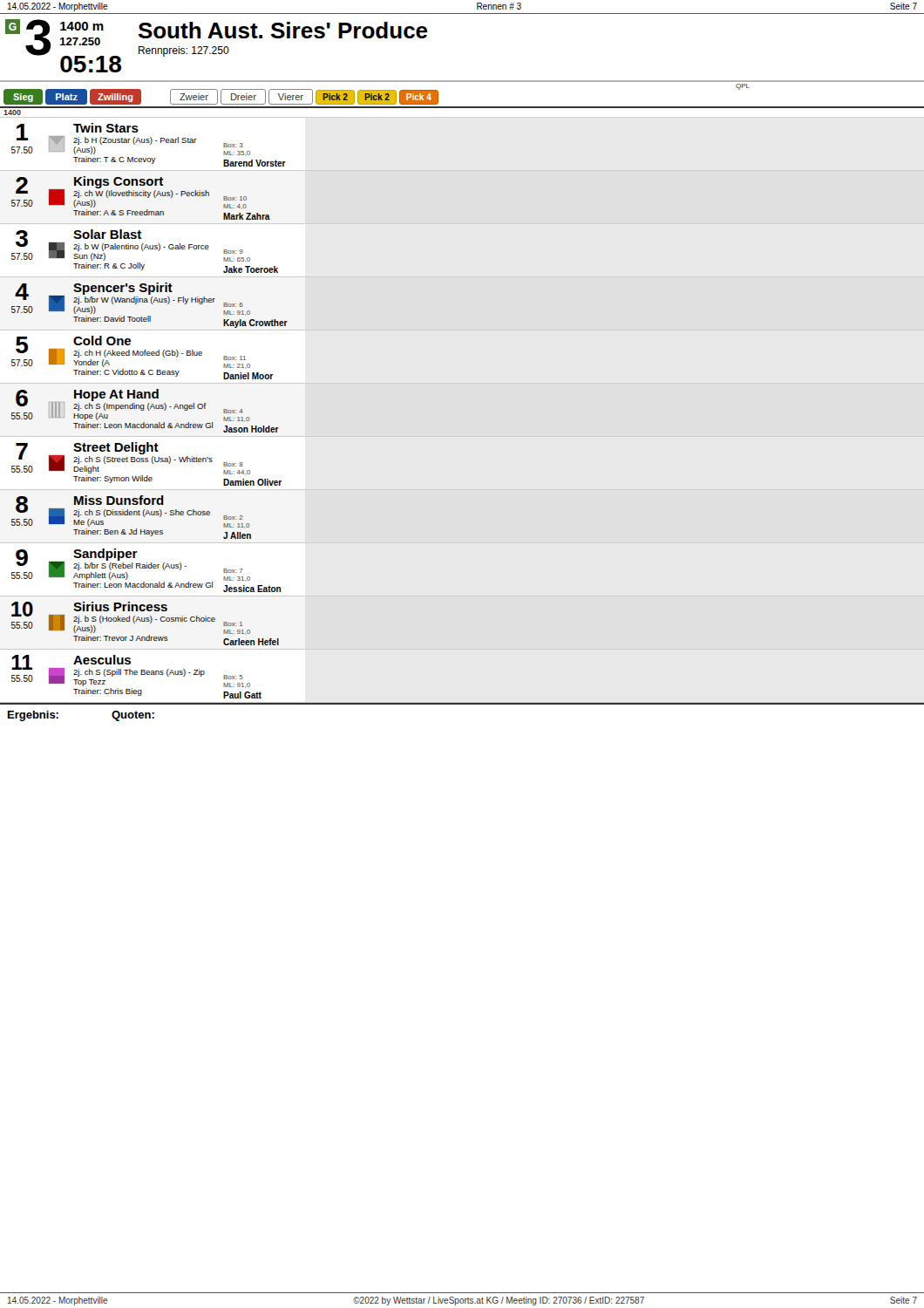The width and height of the screenshot is (924, 1308).
Task: Click on the list item containing "10 55.50 Sirius Princess"
Action: point(145,623)
